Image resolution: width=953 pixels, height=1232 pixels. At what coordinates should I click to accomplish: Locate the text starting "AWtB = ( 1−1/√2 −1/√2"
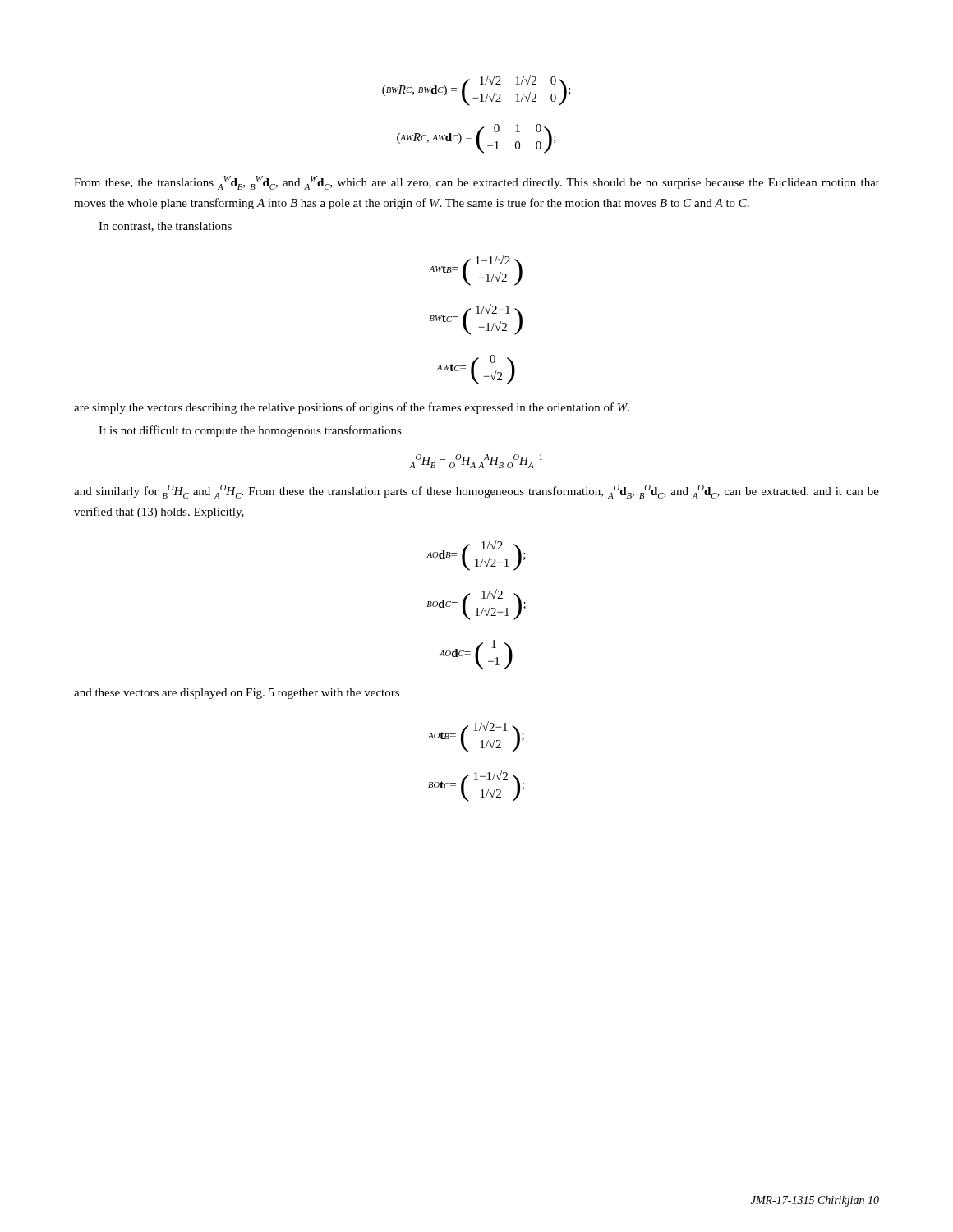pyautogui.click(x=476, y=269)
